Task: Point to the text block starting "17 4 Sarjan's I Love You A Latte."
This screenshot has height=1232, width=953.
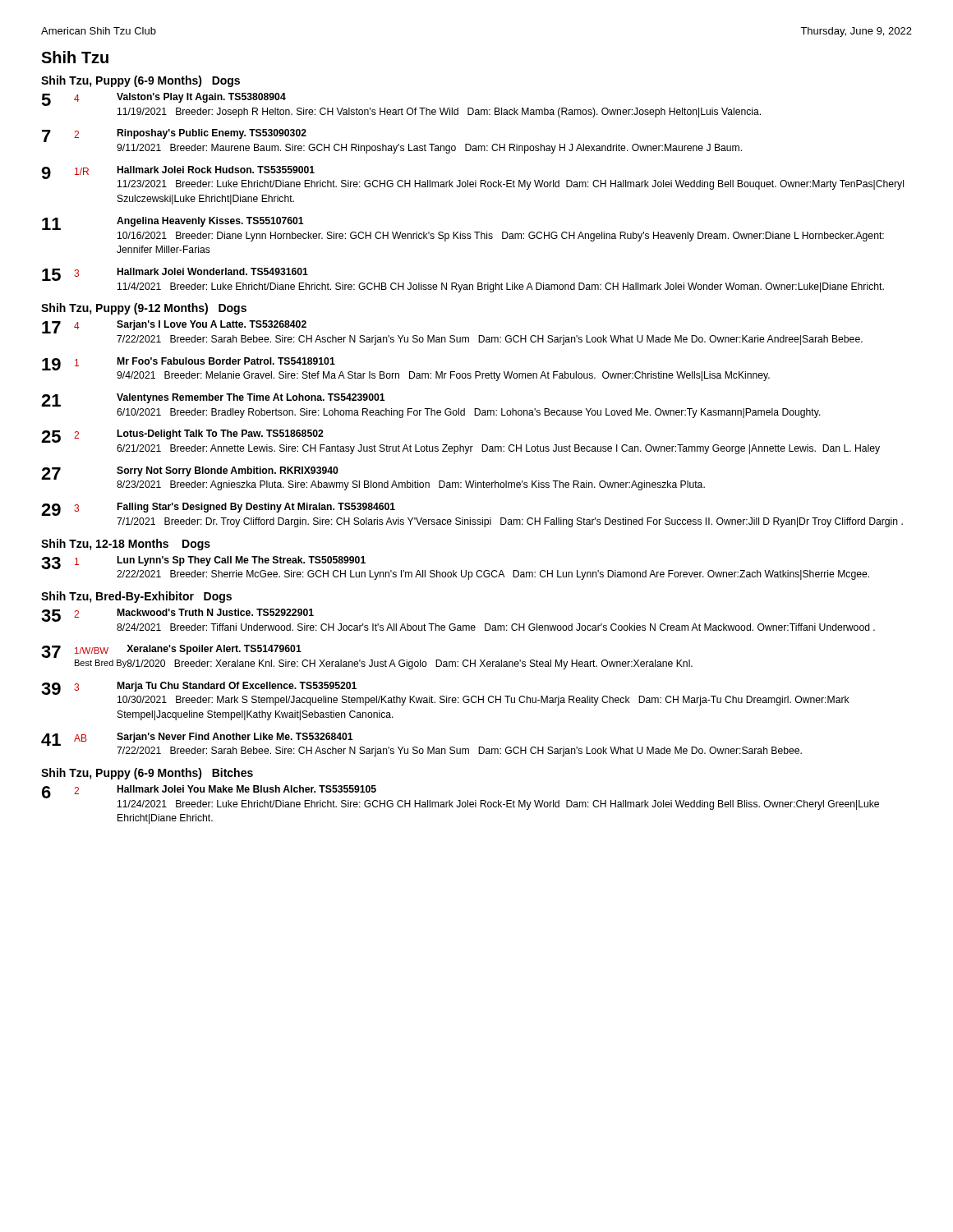Action: tap(476, 333)
